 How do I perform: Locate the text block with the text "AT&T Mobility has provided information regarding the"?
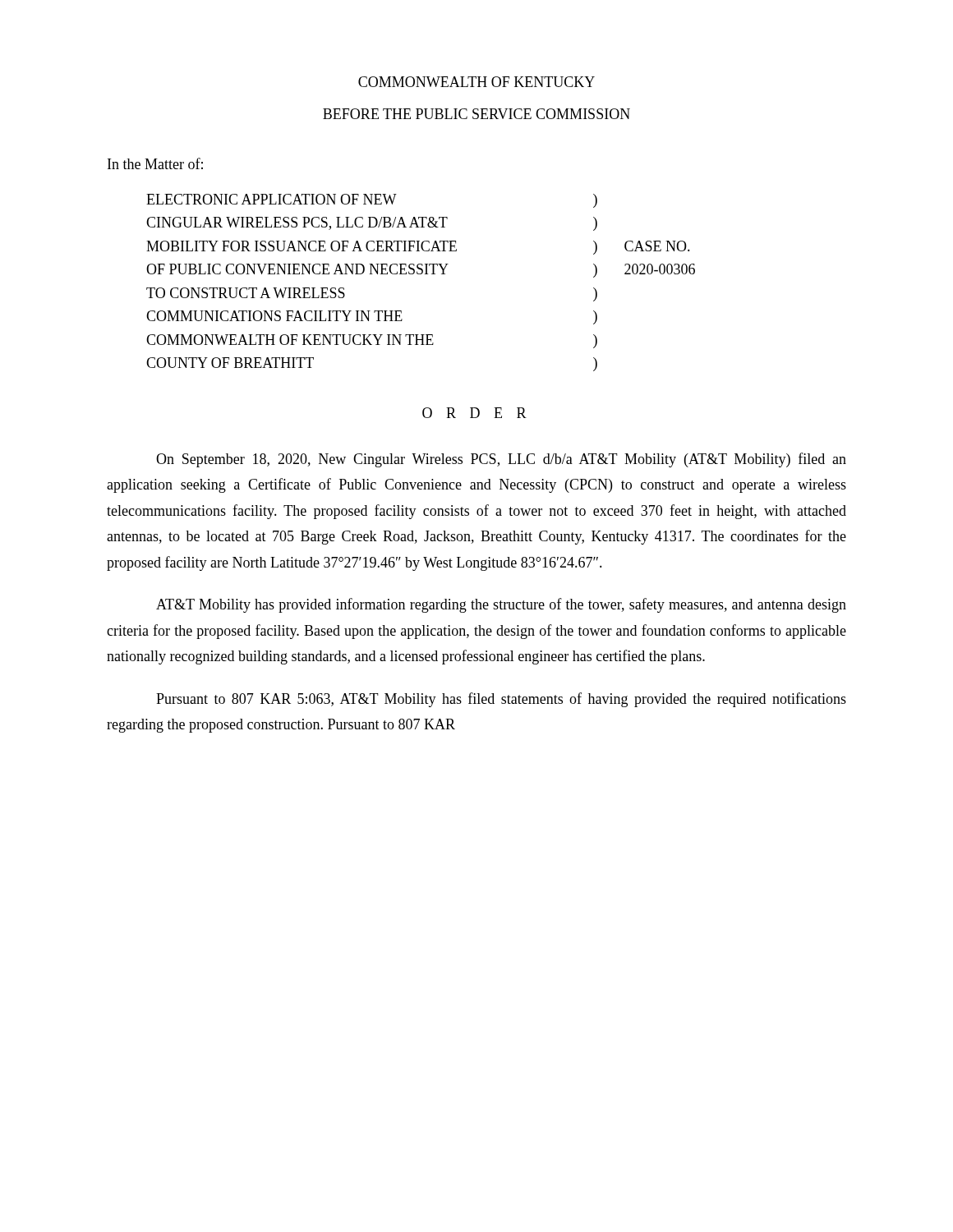pyautogui.click(x=476, y=630)
